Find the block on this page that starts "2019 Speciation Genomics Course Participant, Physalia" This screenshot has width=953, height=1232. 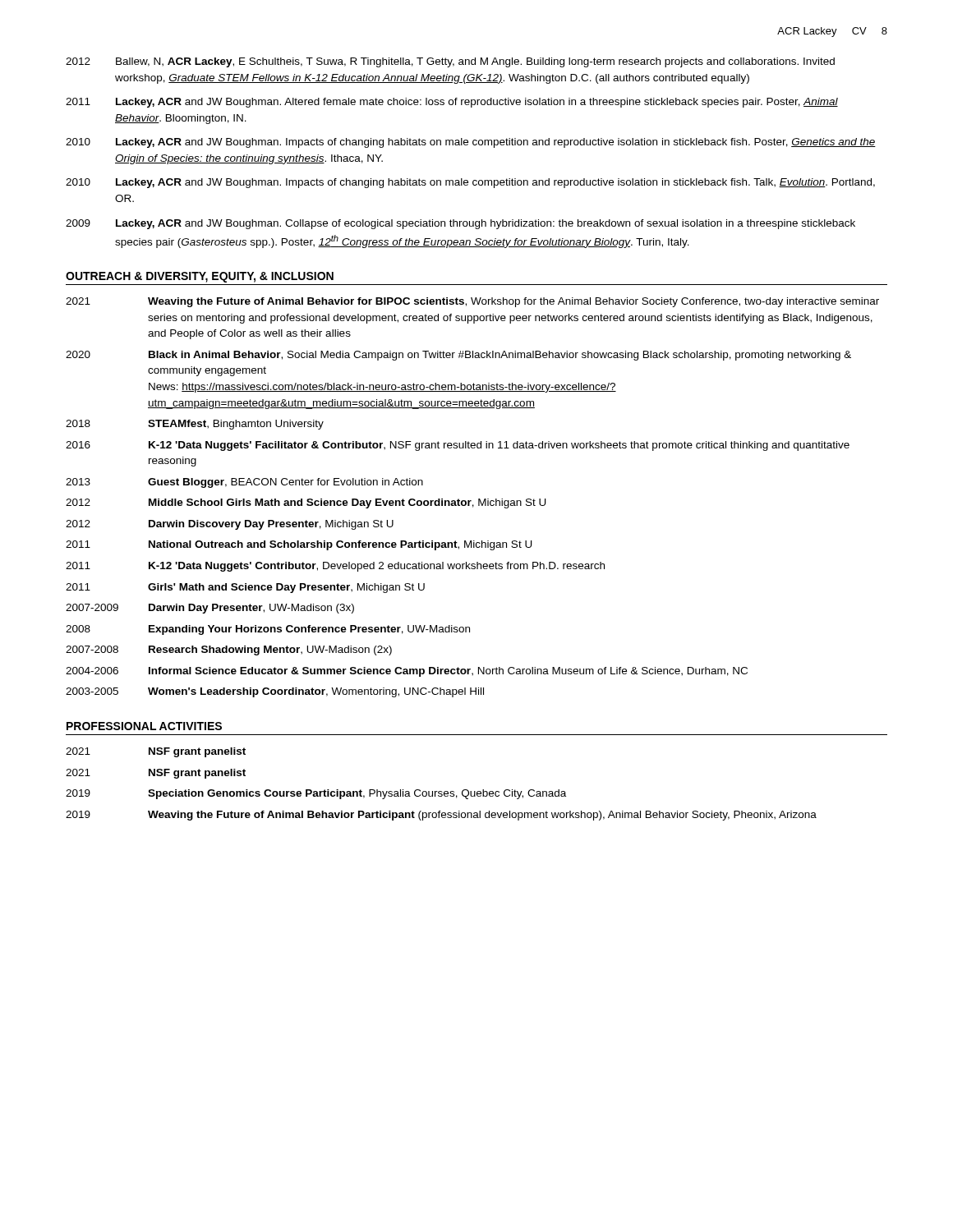pyautogui.click(x=476, y=793)
